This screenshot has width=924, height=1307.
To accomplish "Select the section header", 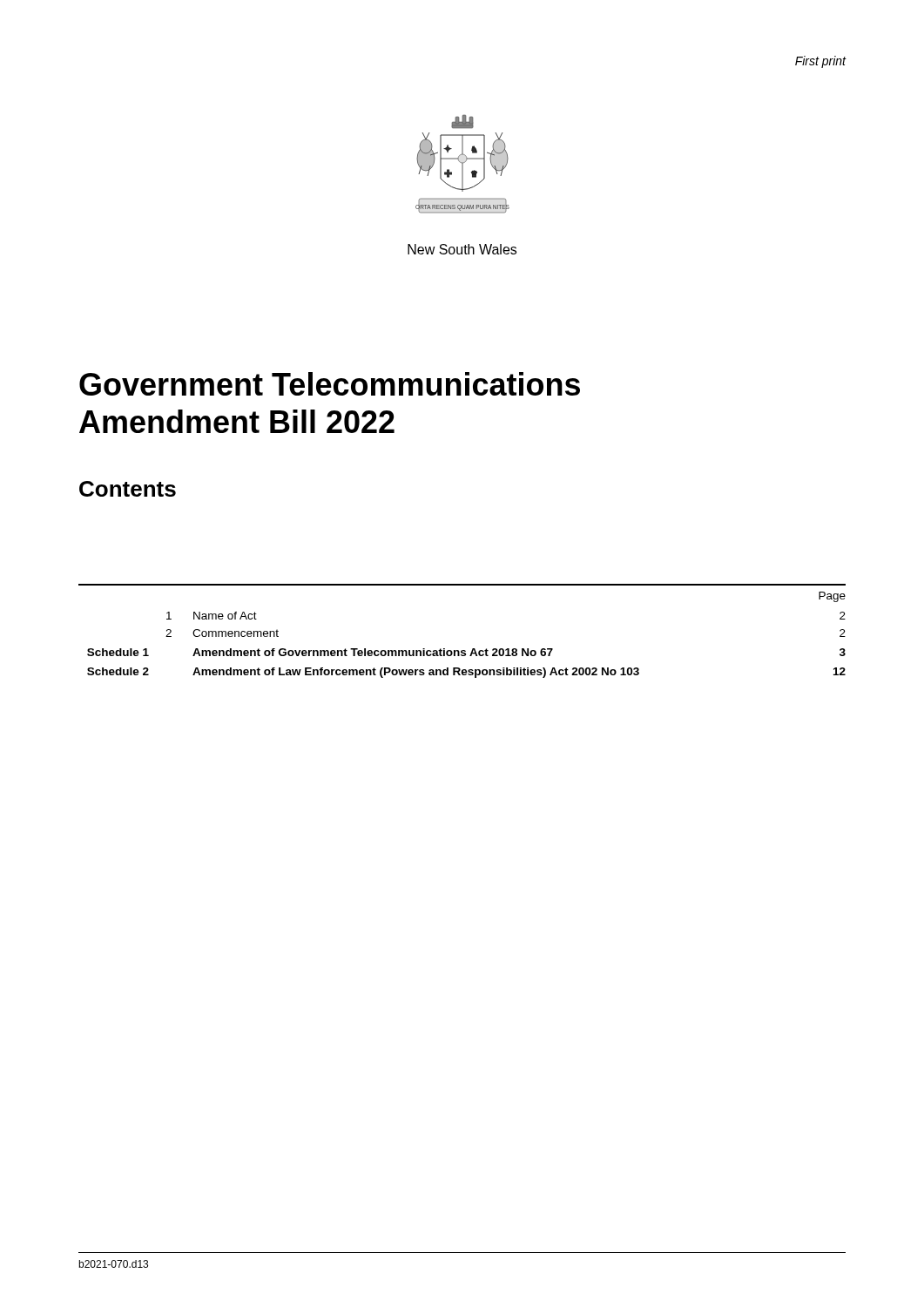I will (127, 489).
